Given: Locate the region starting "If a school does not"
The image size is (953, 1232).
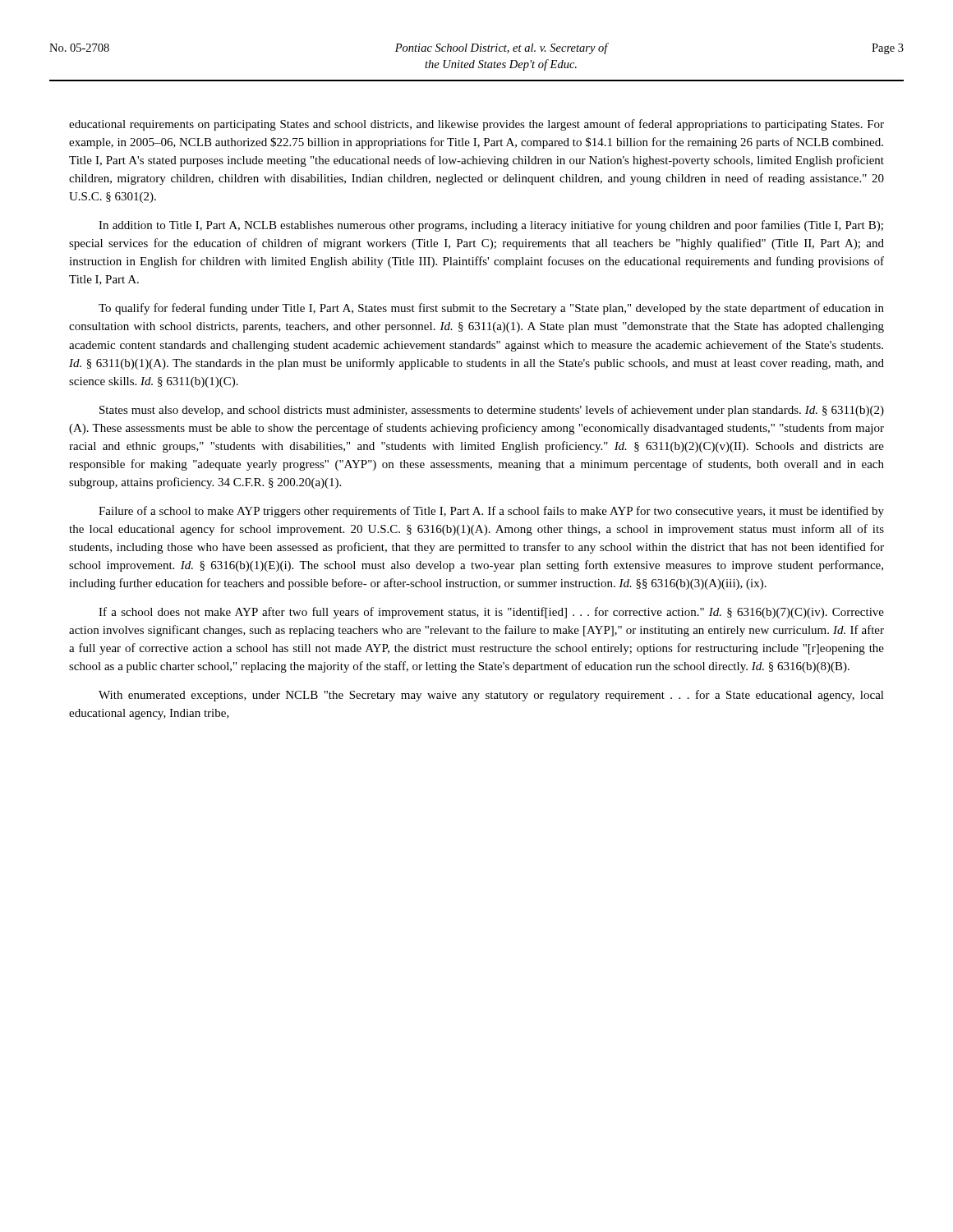Looking at the screenshot, I should coord(476,639).
